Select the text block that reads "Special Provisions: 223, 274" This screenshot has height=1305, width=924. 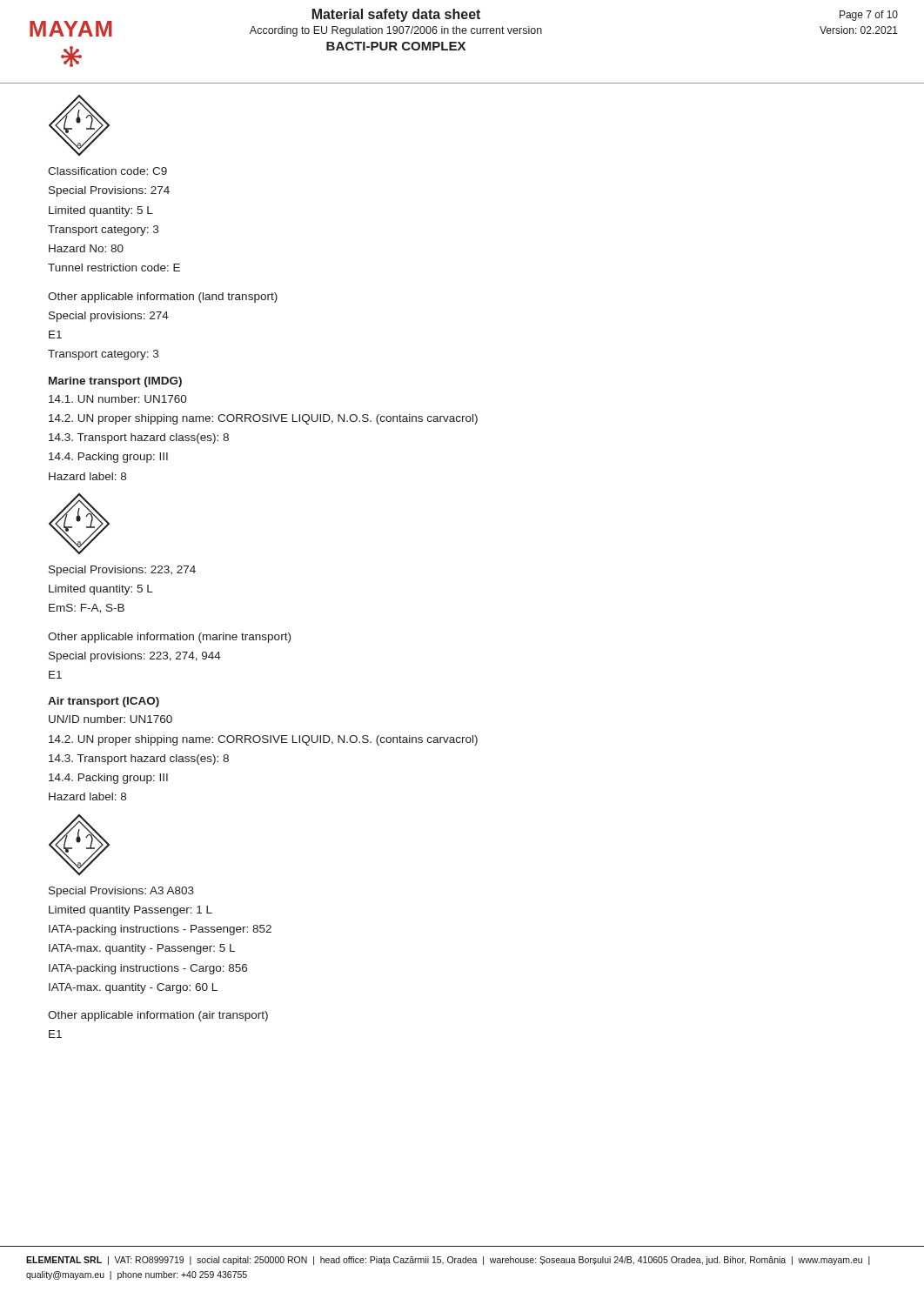click(122, 571)
